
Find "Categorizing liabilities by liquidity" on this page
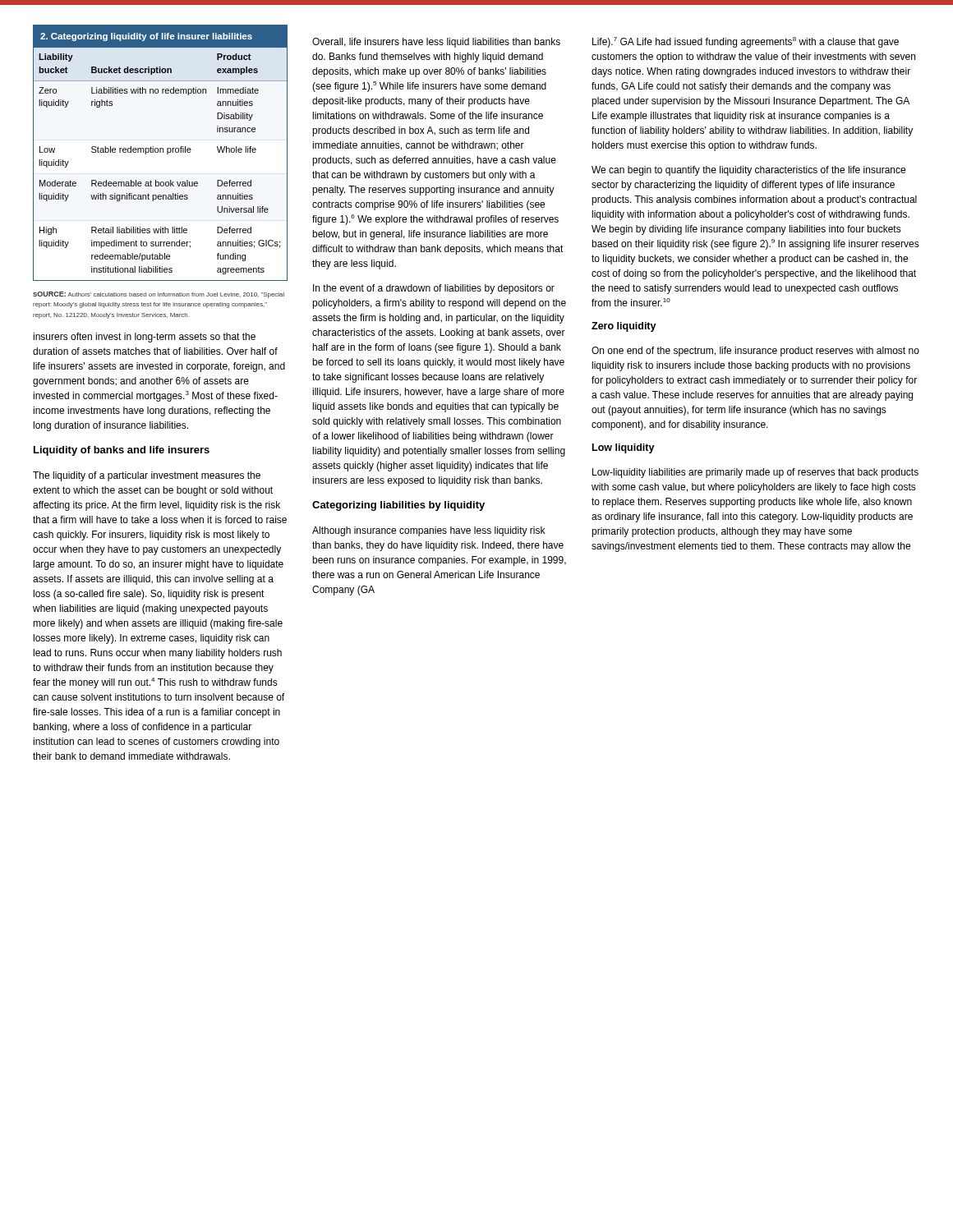(440, 505)
